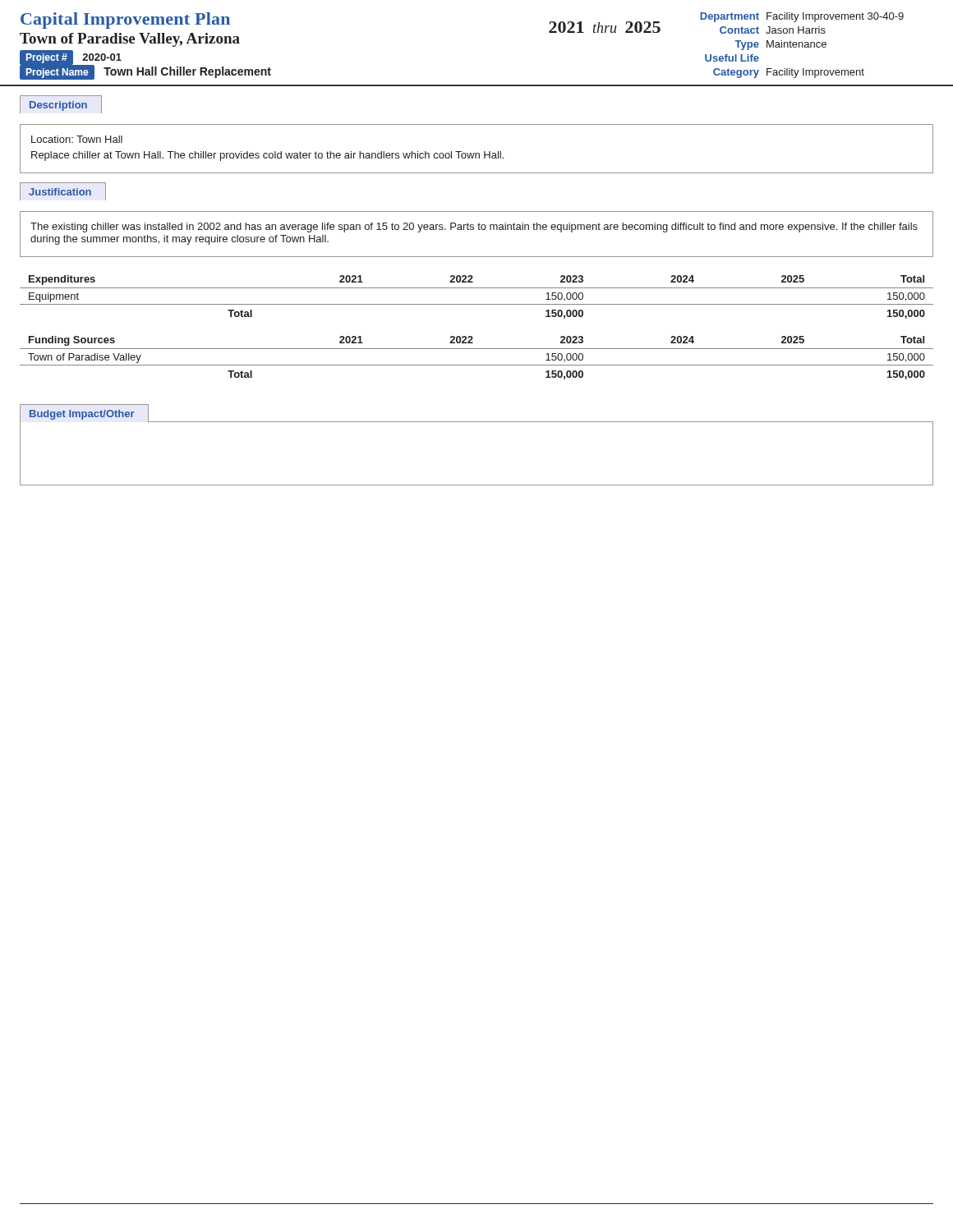Select the region starting "Department Facility Improvement"
Viewport: 953px width, 1232px height.
click(795, 16)
